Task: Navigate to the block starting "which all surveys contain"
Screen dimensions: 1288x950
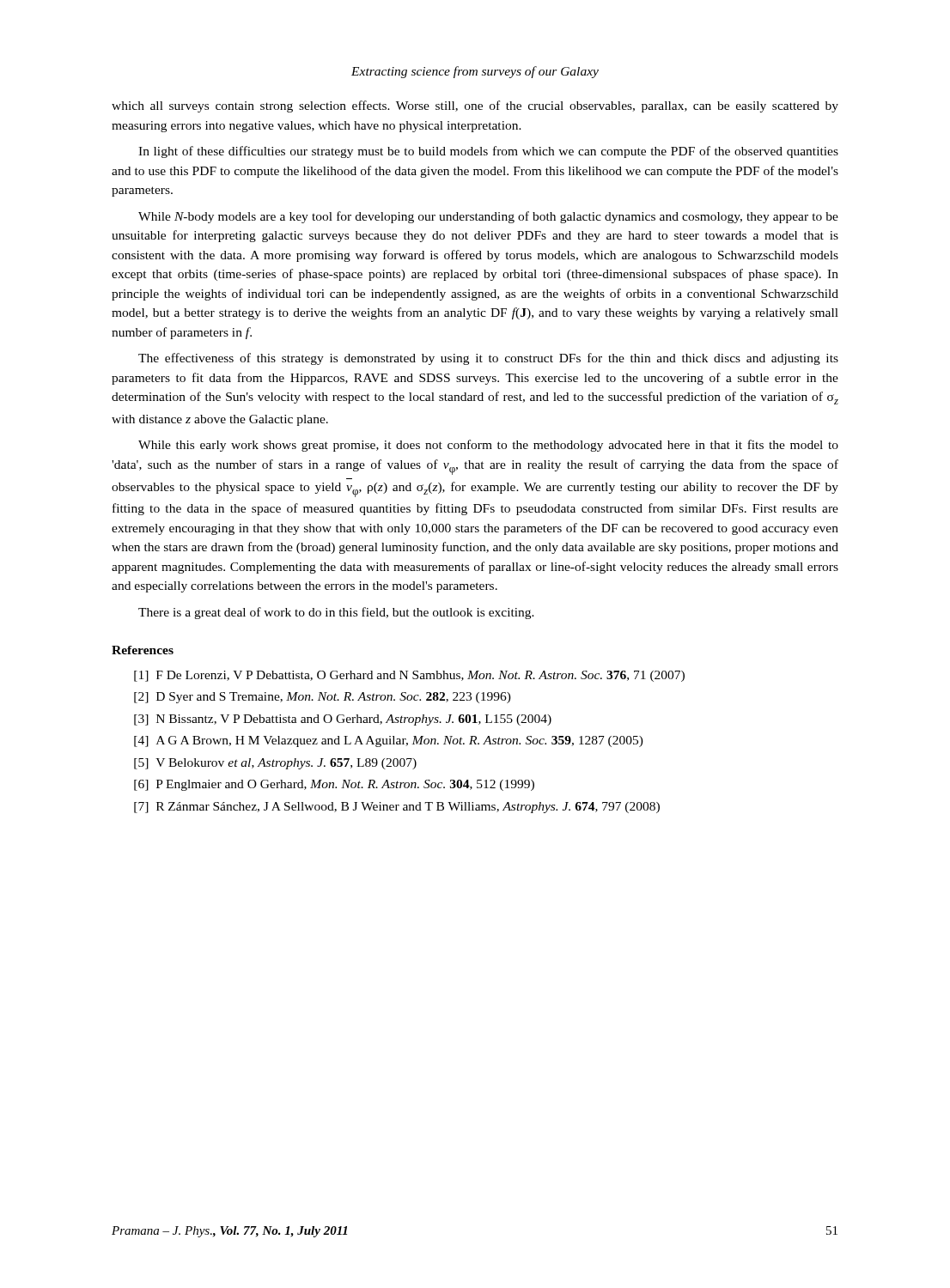Action: pos(475,116)
